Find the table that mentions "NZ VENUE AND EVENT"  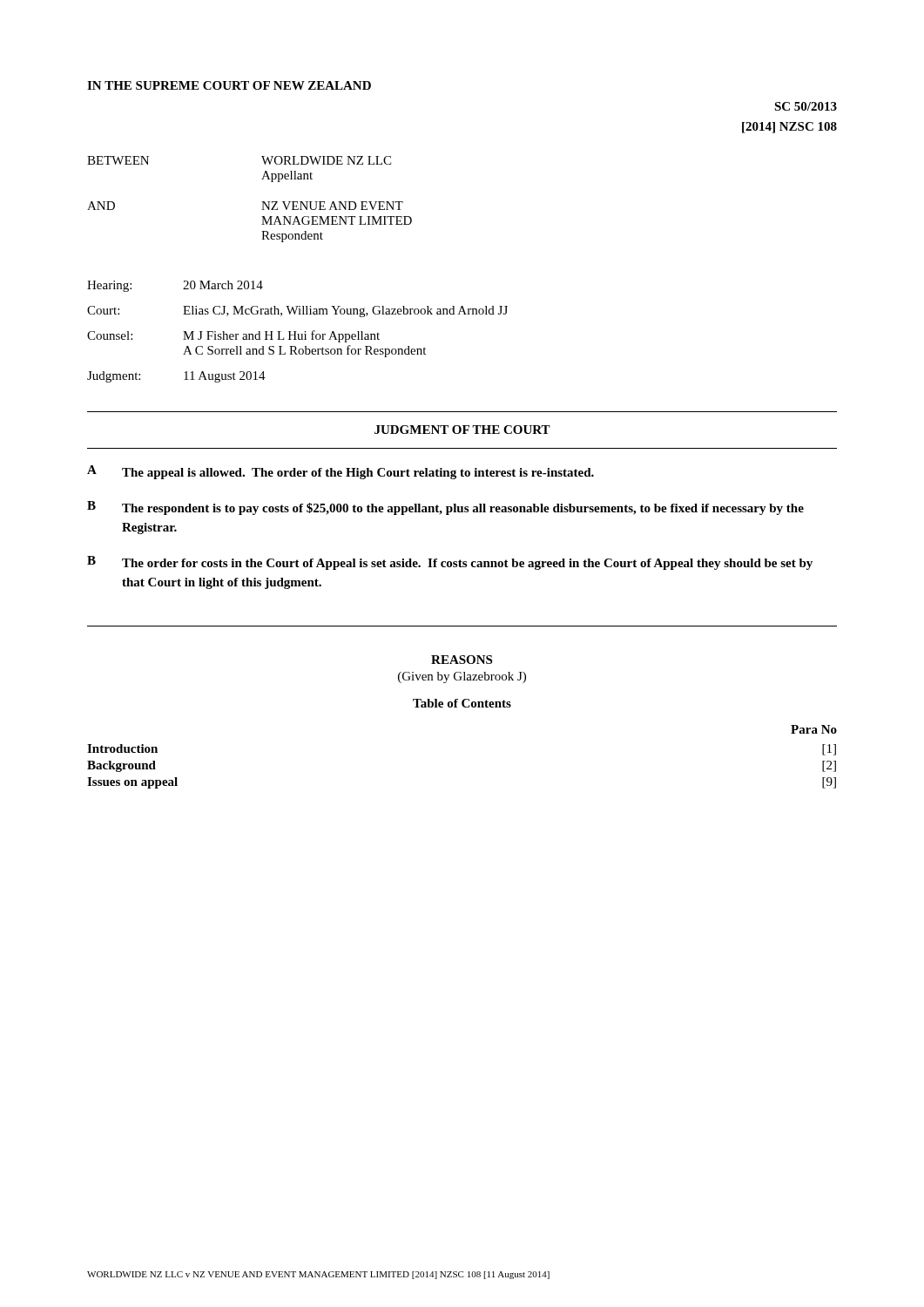[x=462, y=206]
